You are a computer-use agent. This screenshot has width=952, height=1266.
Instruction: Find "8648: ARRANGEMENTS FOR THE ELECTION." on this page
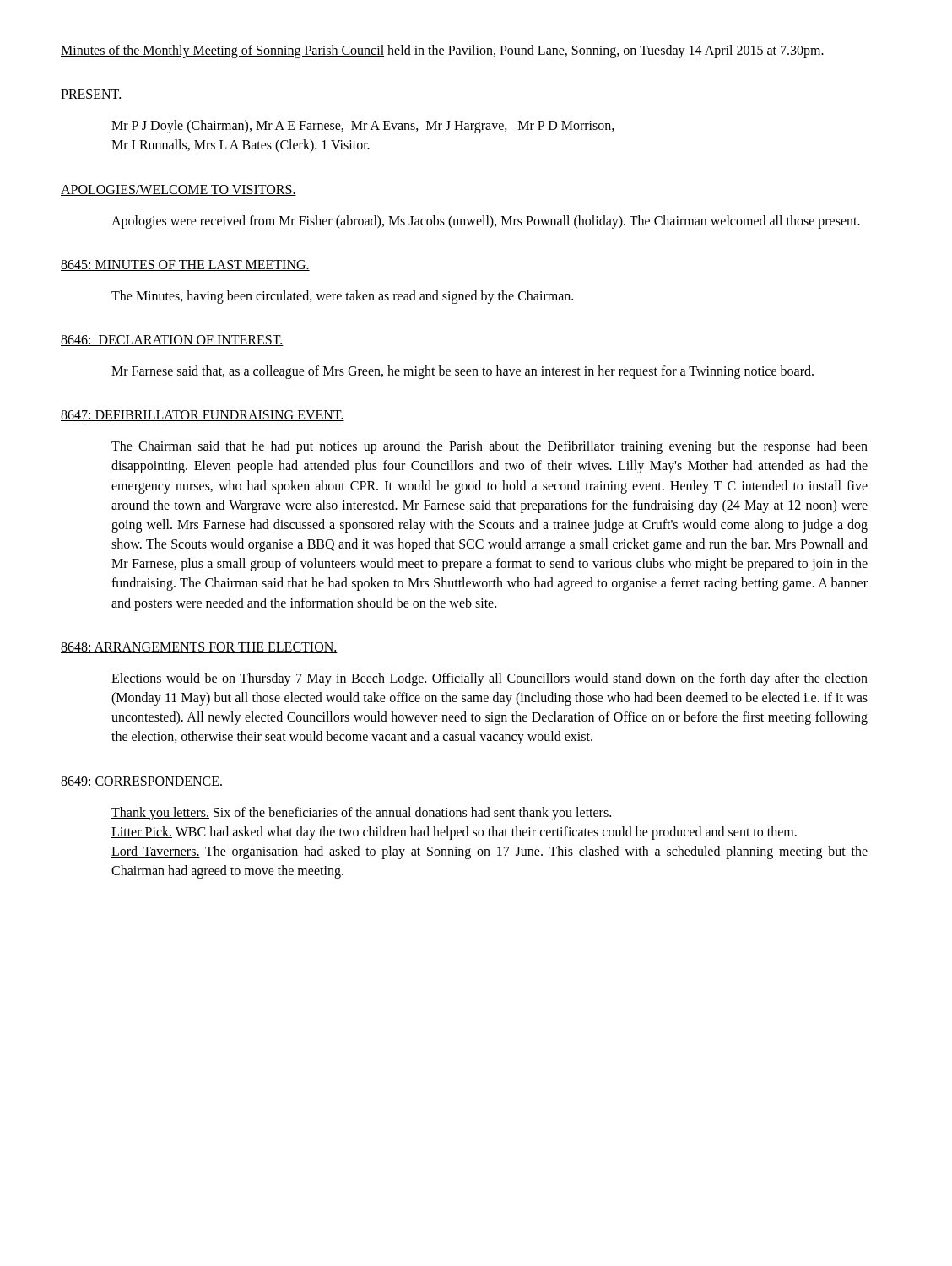(199, 647)
